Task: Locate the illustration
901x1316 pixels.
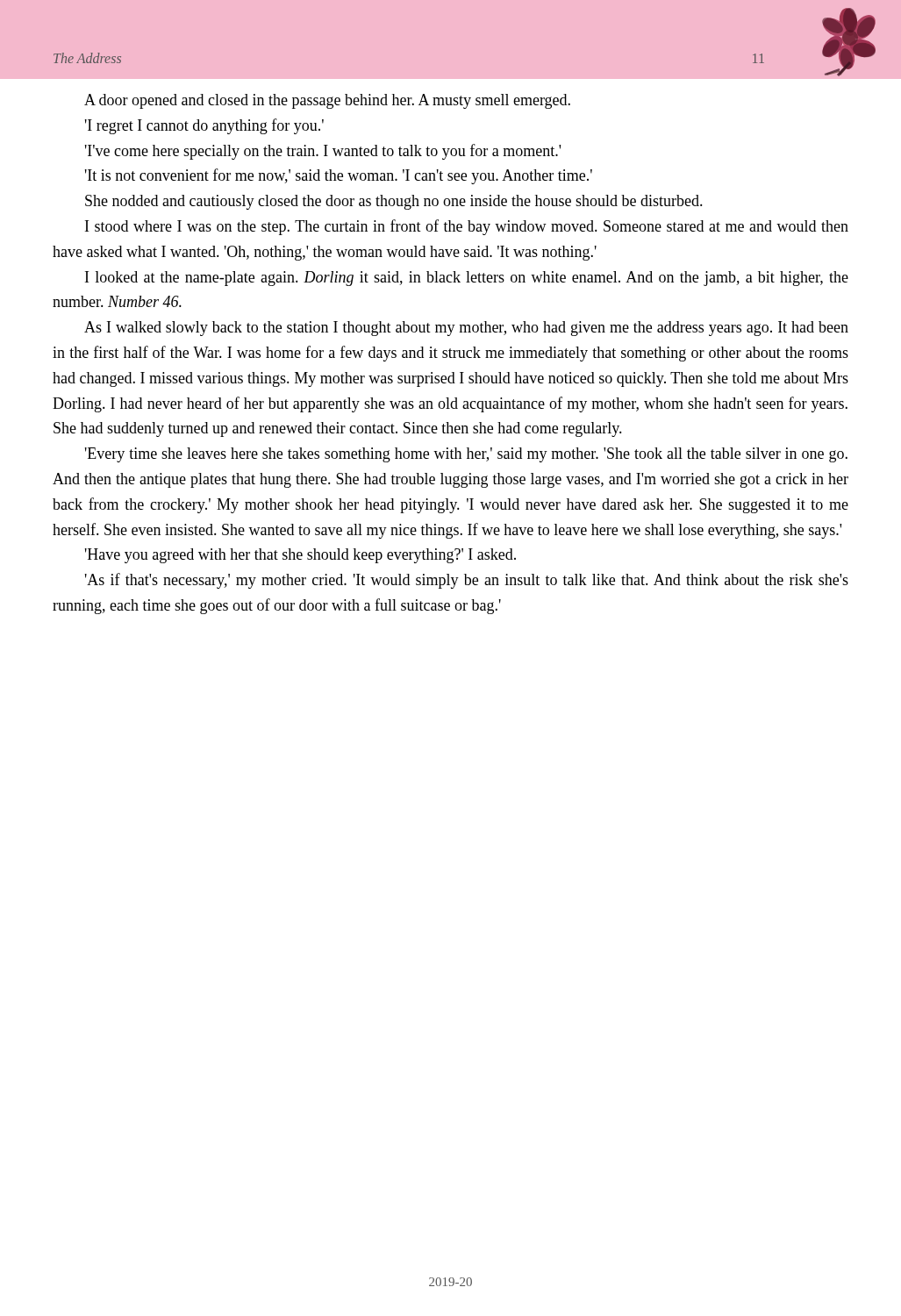Action: click(844, 39)
